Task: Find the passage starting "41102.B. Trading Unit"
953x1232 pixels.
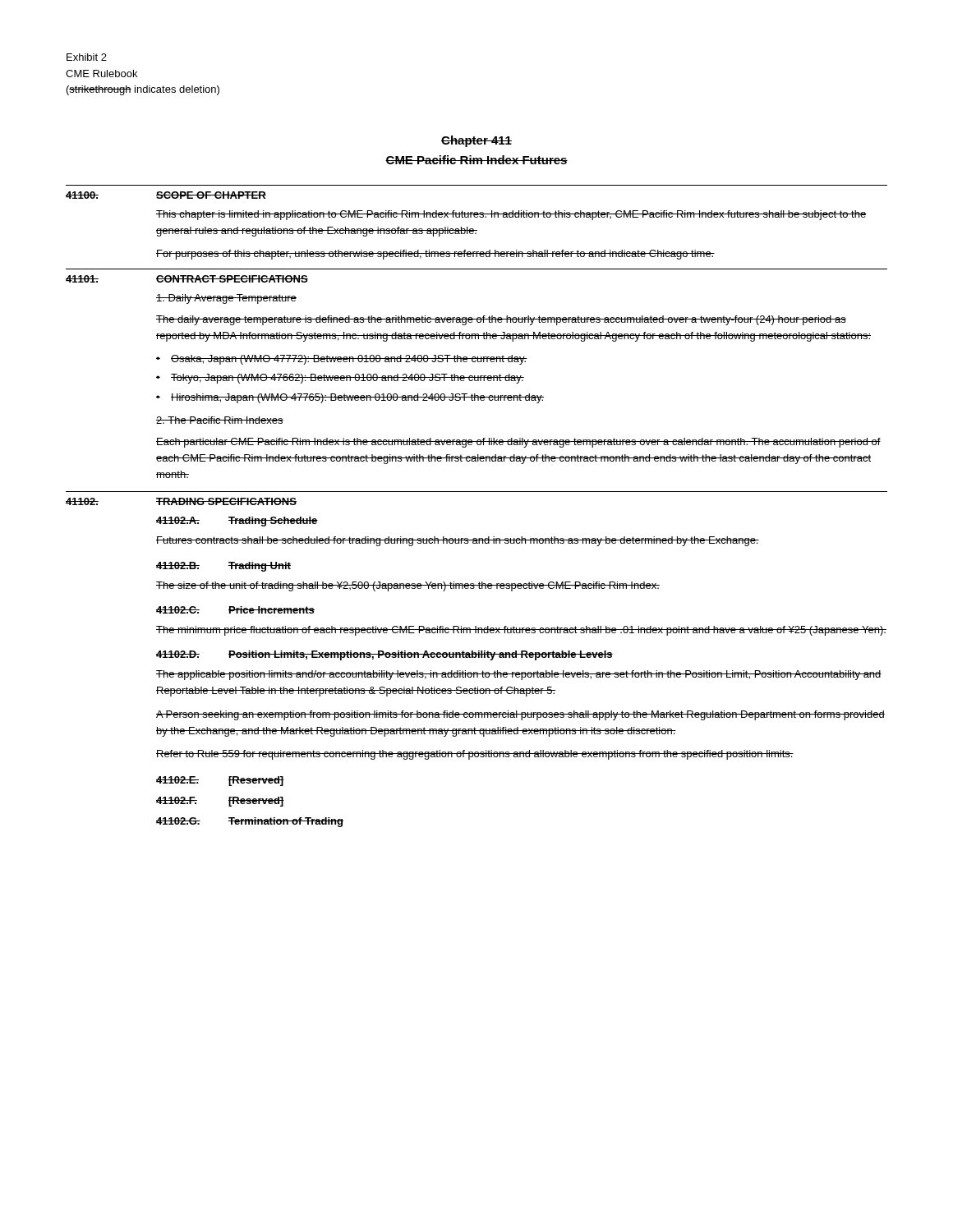Action: pyautogui.click(x=223, y=566)
